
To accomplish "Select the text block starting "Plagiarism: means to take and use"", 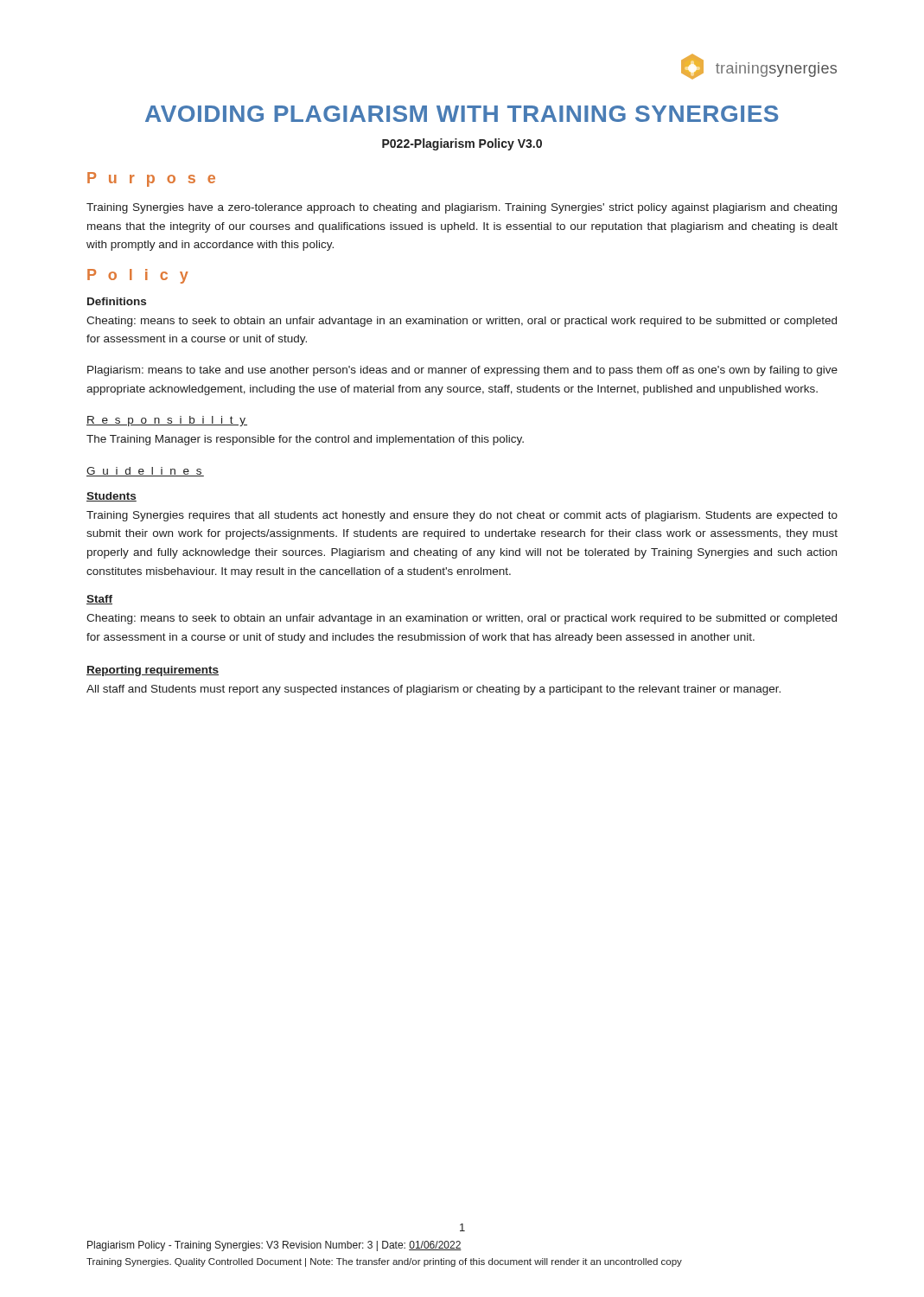I will [462, 379].
